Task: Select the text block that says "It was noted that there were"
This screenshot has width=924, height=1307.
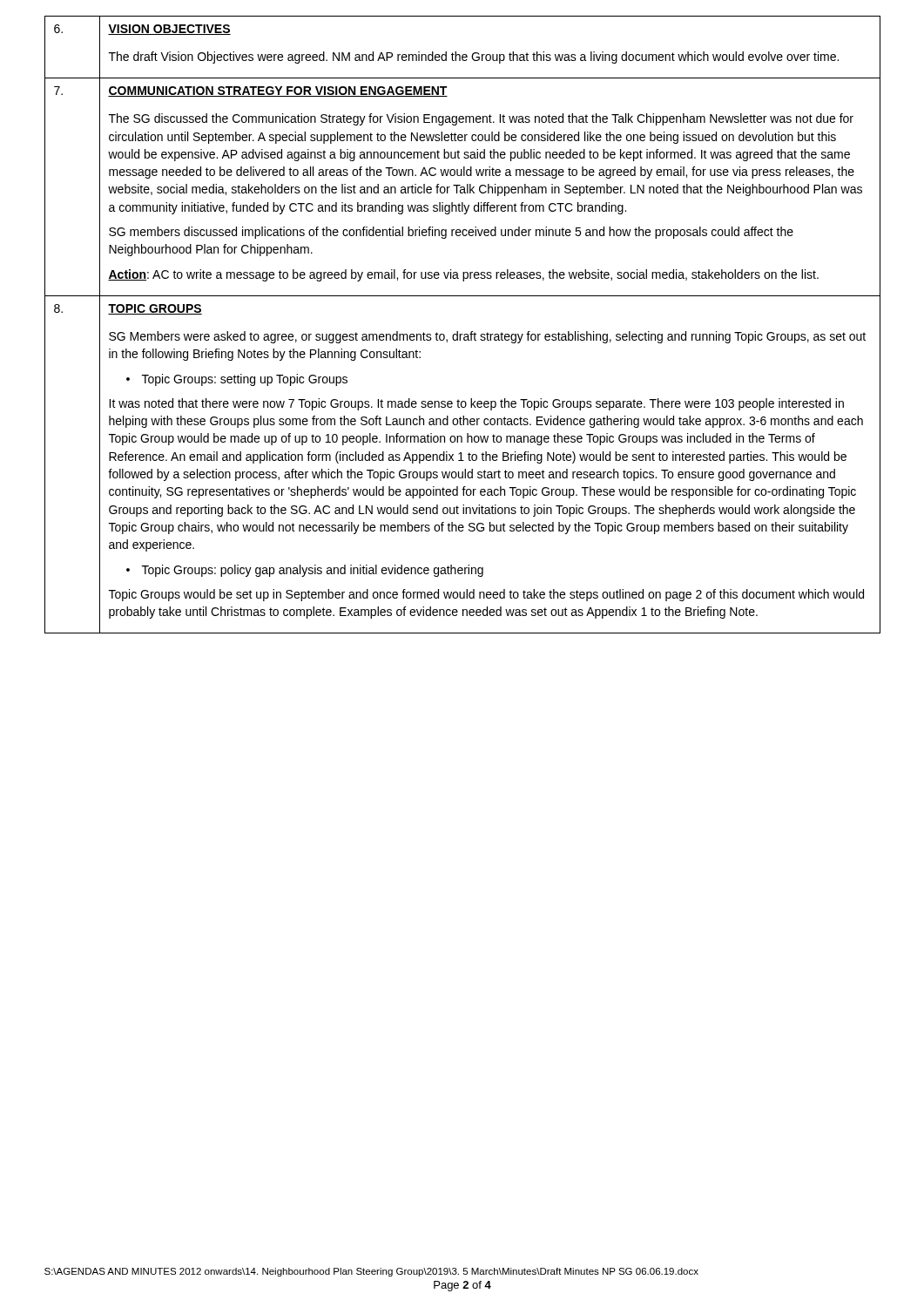Action: (489, 474)
